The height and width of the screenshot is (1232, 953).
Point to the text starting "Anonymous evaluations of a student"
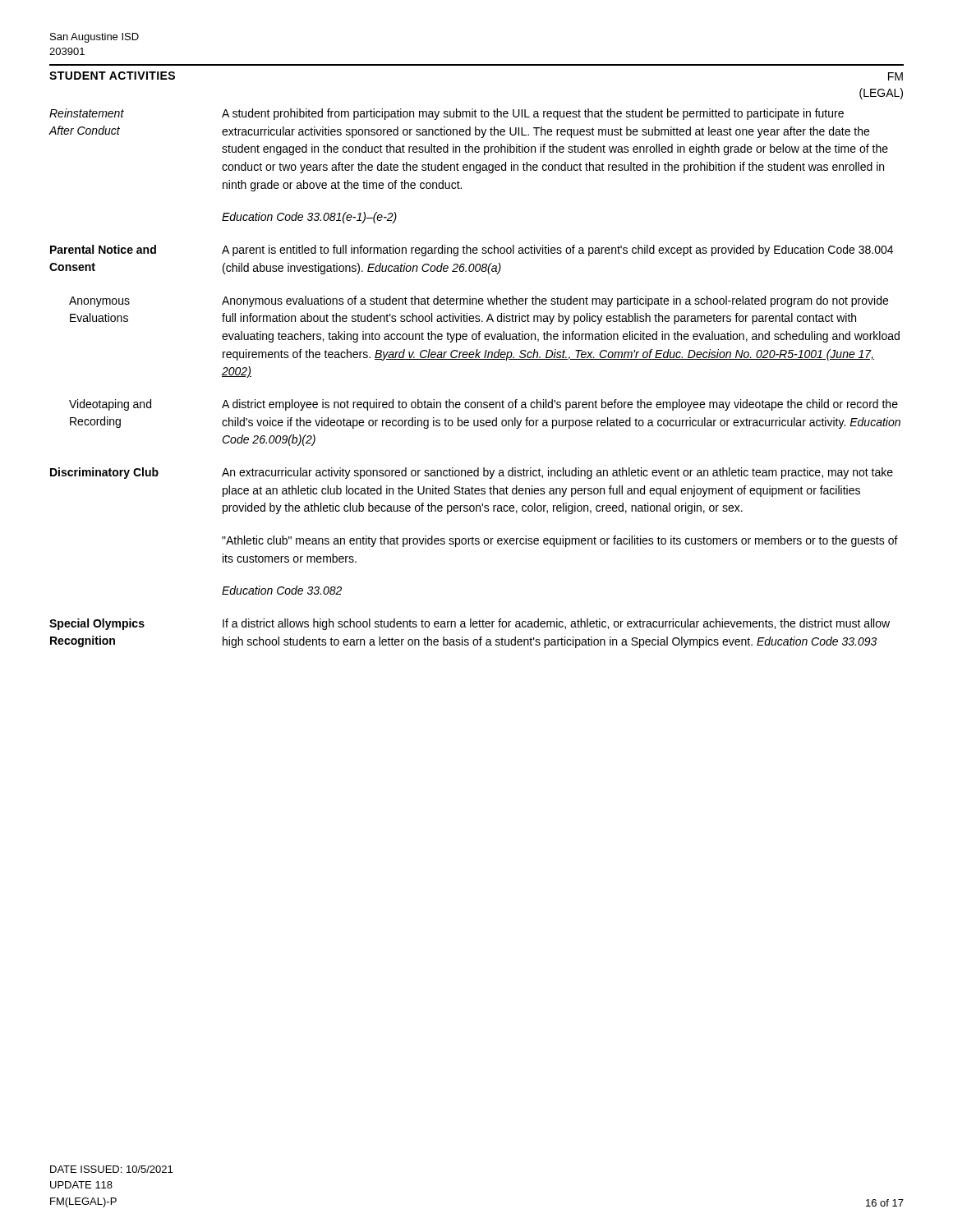(x=561, y=336)
